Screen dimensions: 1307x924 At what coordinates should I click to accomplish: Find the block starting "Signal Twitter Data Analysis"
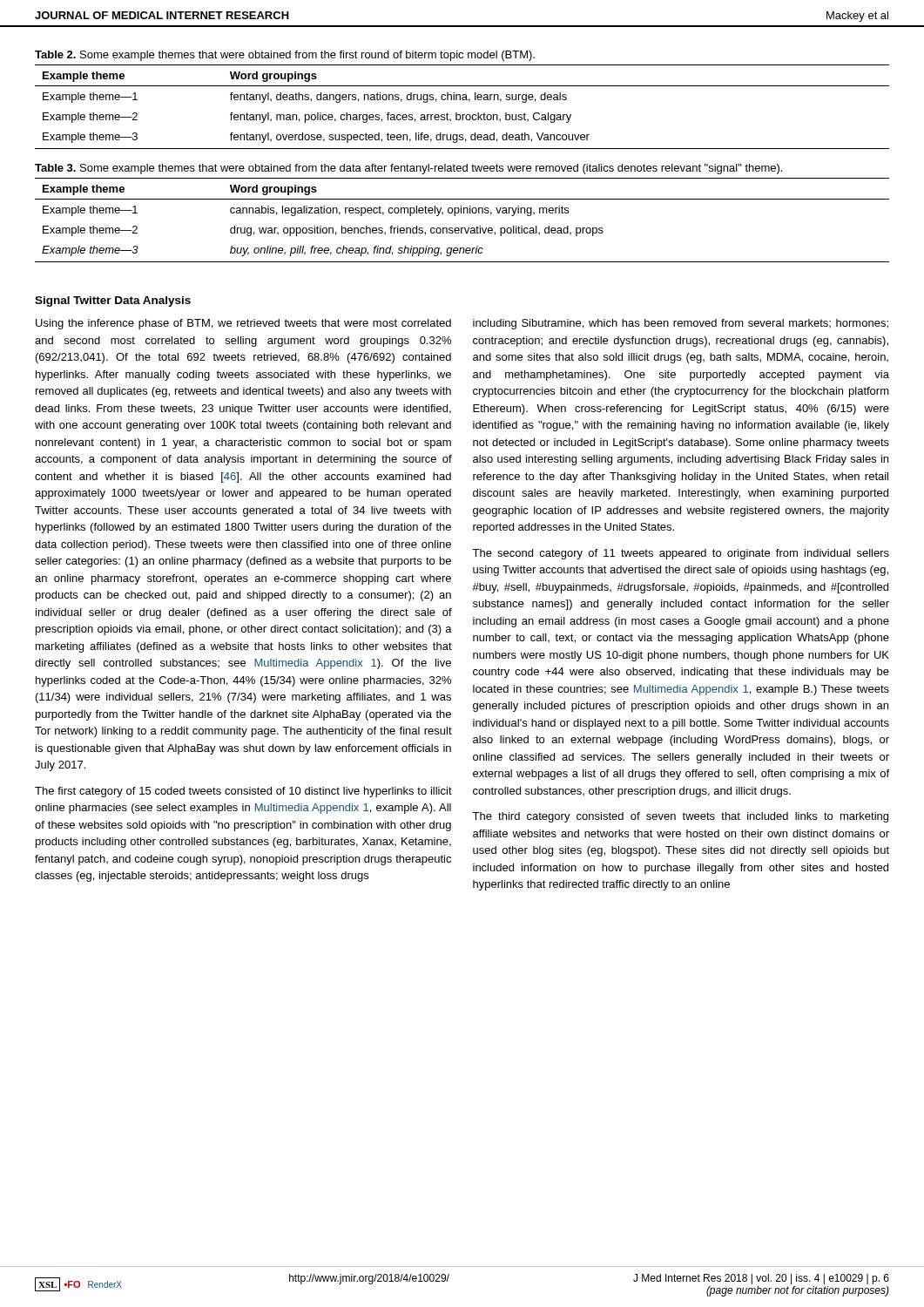(113, 300)
